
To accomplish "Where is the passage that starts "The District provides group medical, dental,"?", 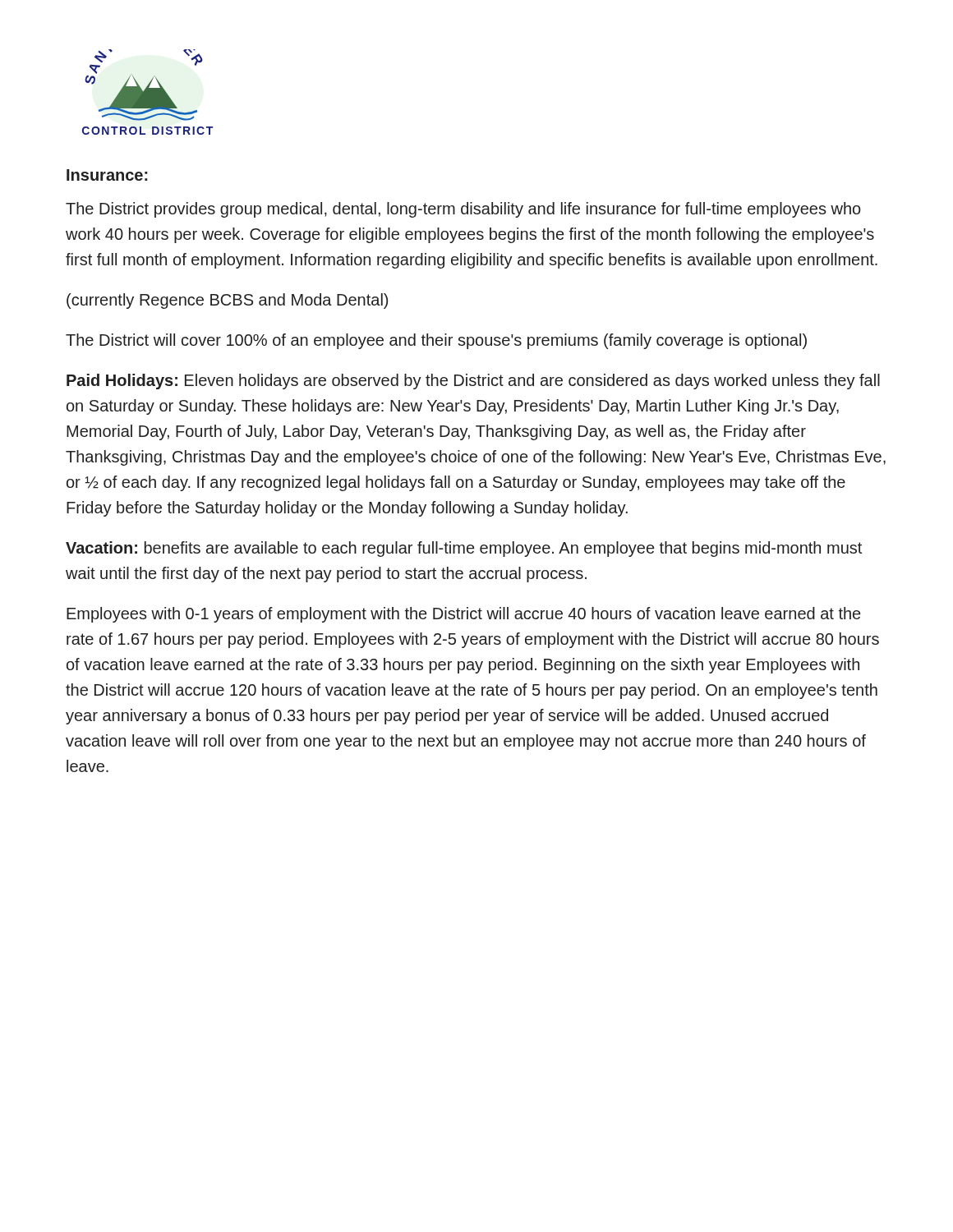I will 472,234.
